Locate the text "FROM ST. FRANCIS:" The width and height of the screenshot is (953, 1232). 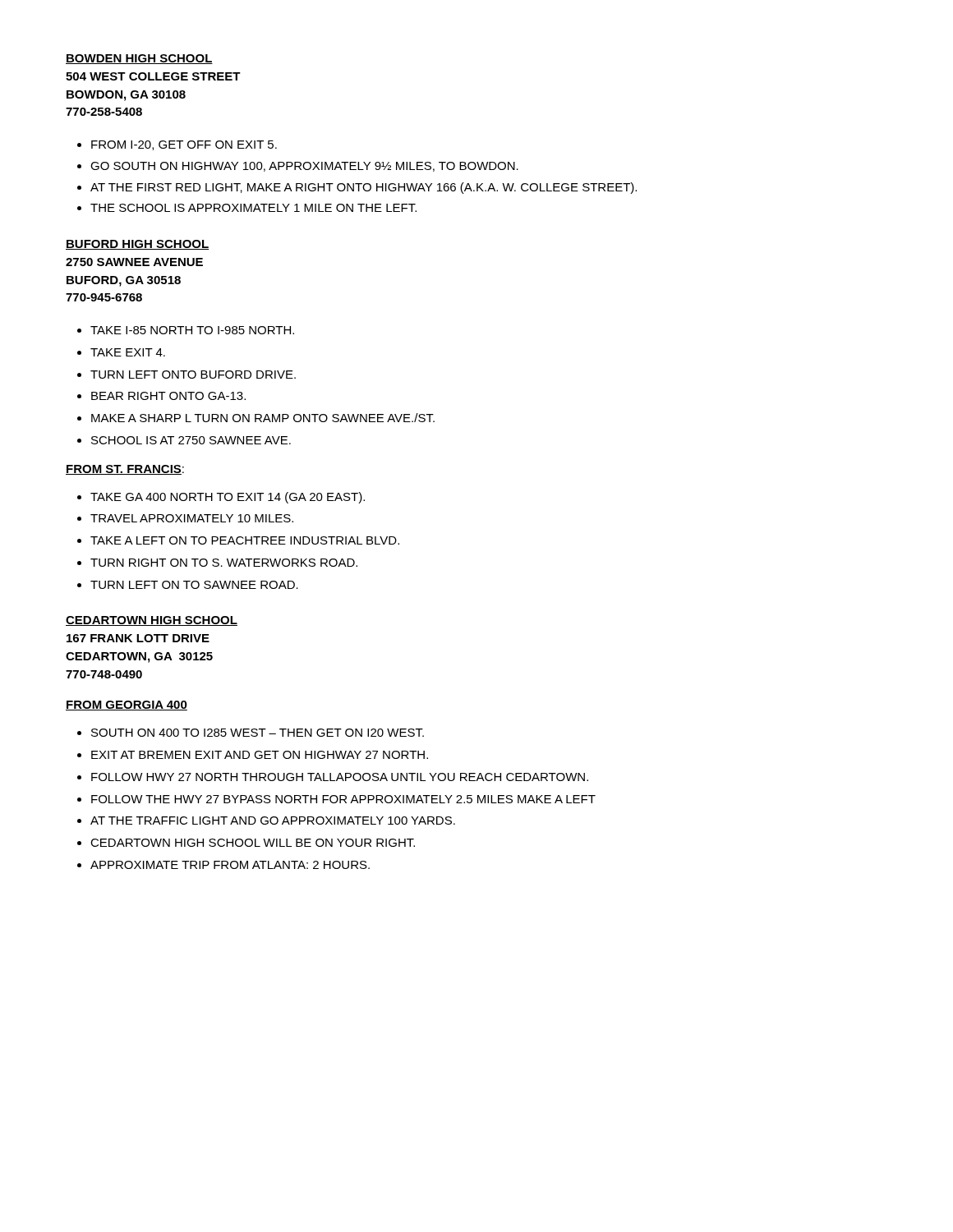(125, 470)
